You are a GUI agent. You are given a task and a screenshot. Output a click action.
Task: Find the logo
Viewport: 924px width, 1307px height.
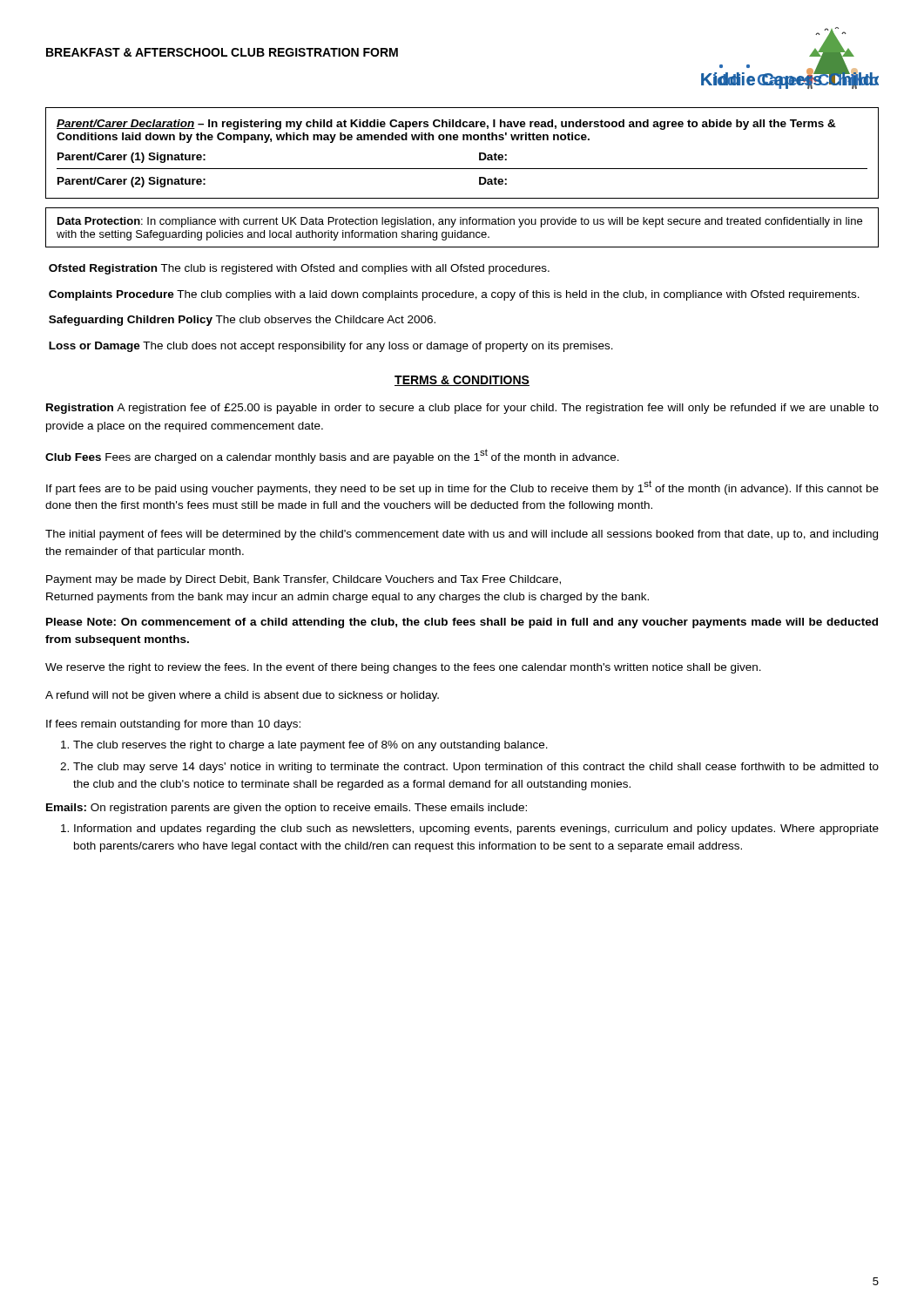[x=787, y=59]
